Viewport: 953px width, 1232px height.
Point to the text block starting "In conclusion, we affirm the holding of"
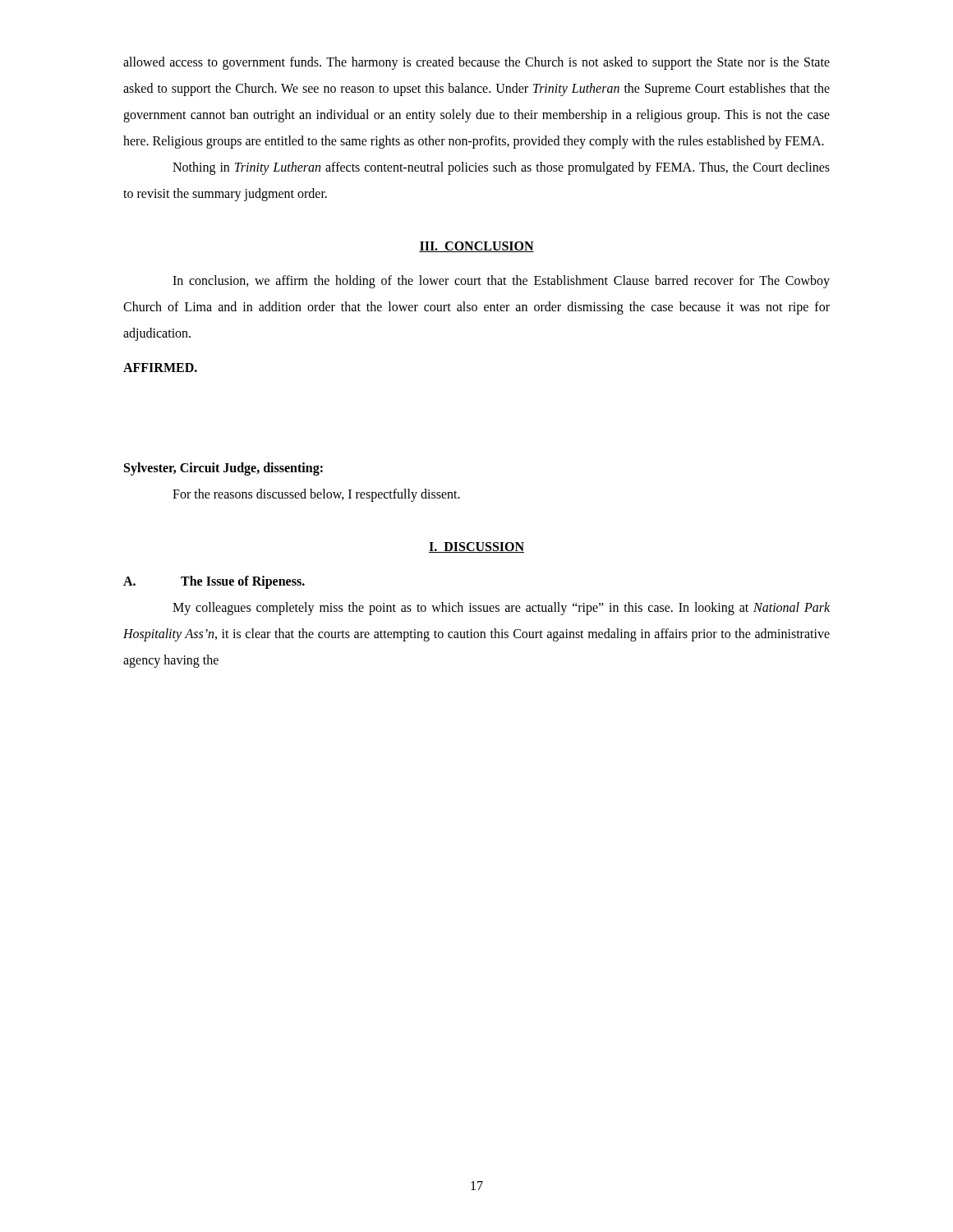tap(476, 307)
